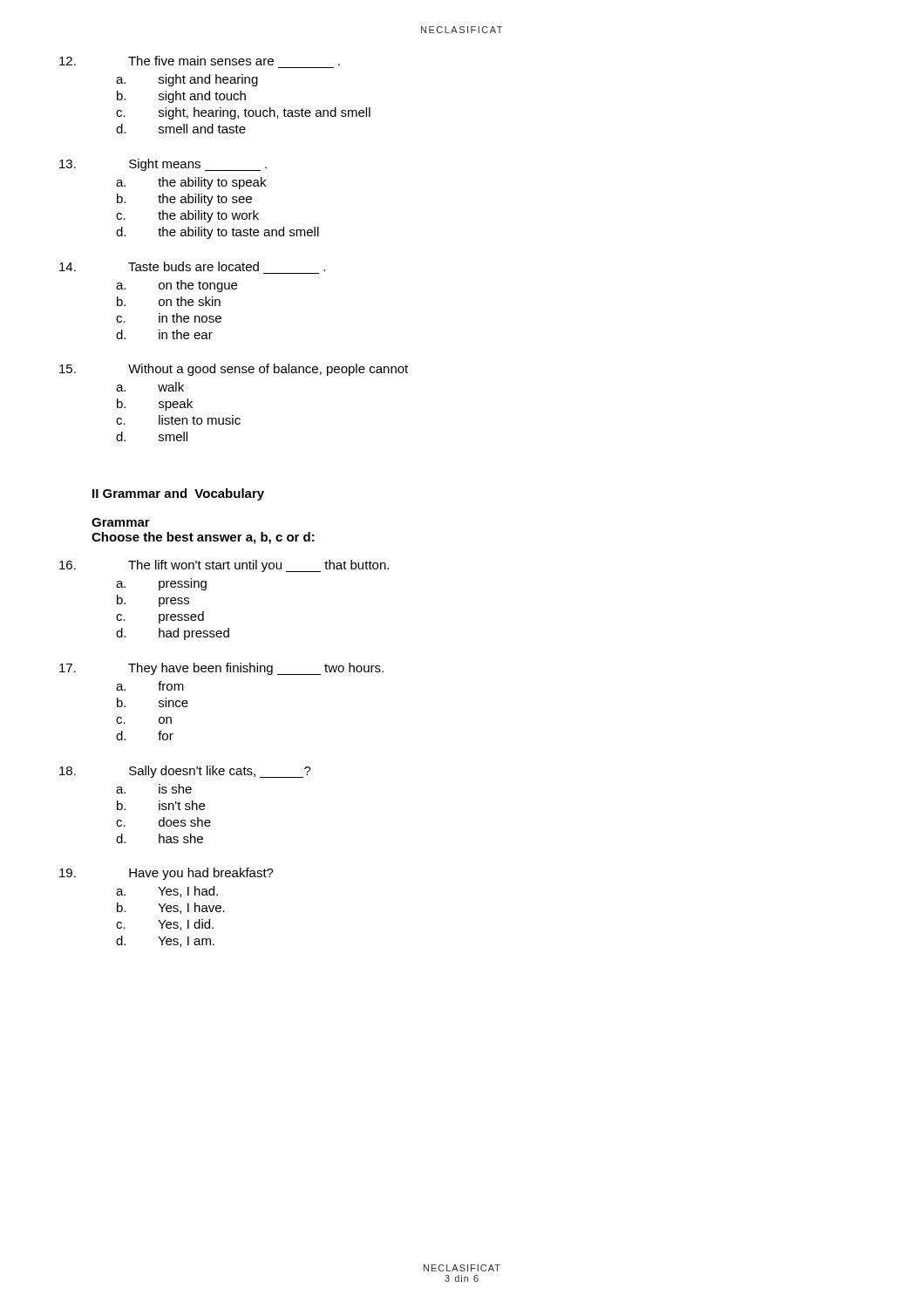Click on the region starting "19. Have you had breakfast? a. Yes,"
The height and width of the screenshot is (1308, 924).
[x=201, y=874]
